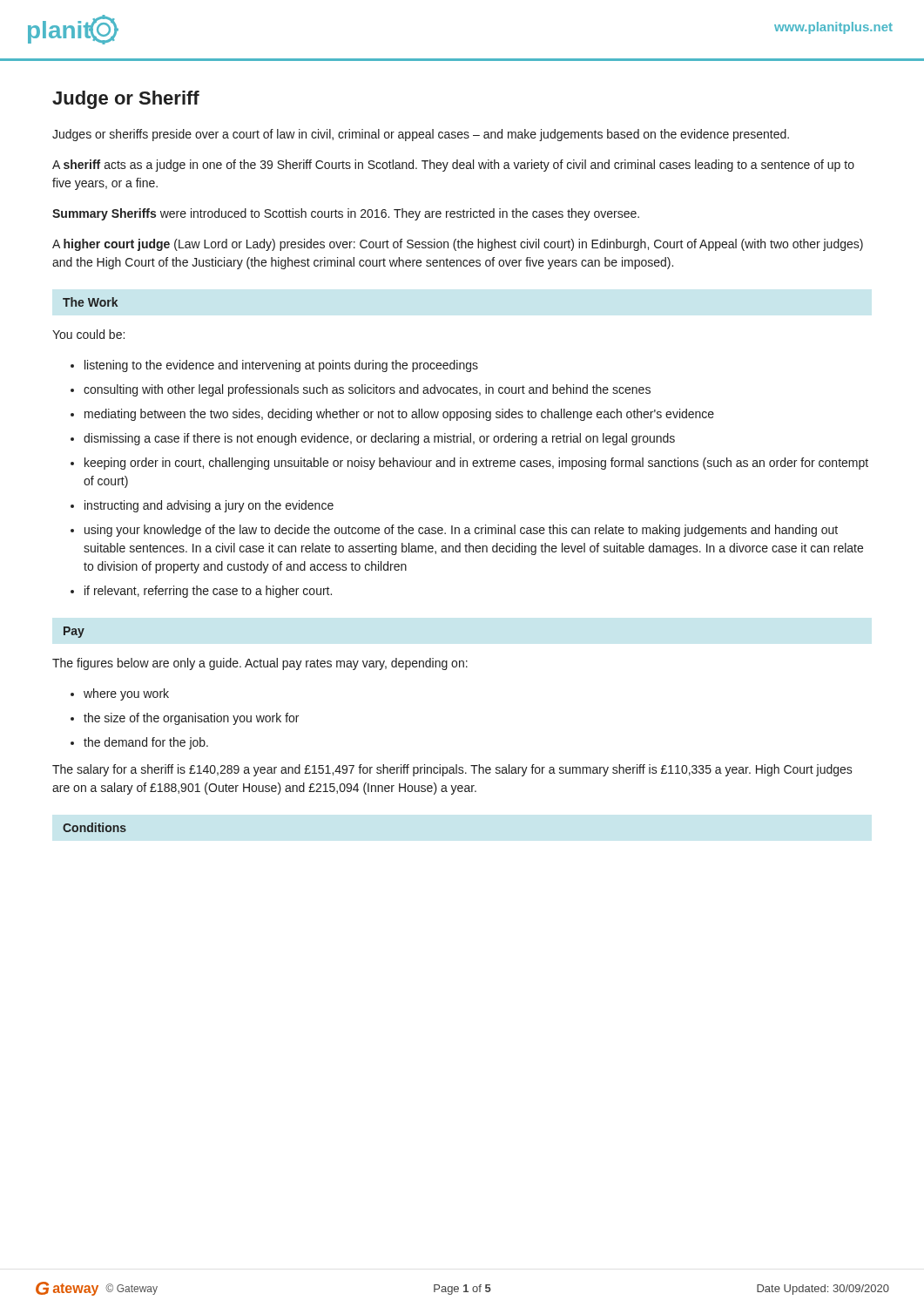
Task: Click the passage that begins "Judges or sheriffs"
Action: click(x=462, y=135)
